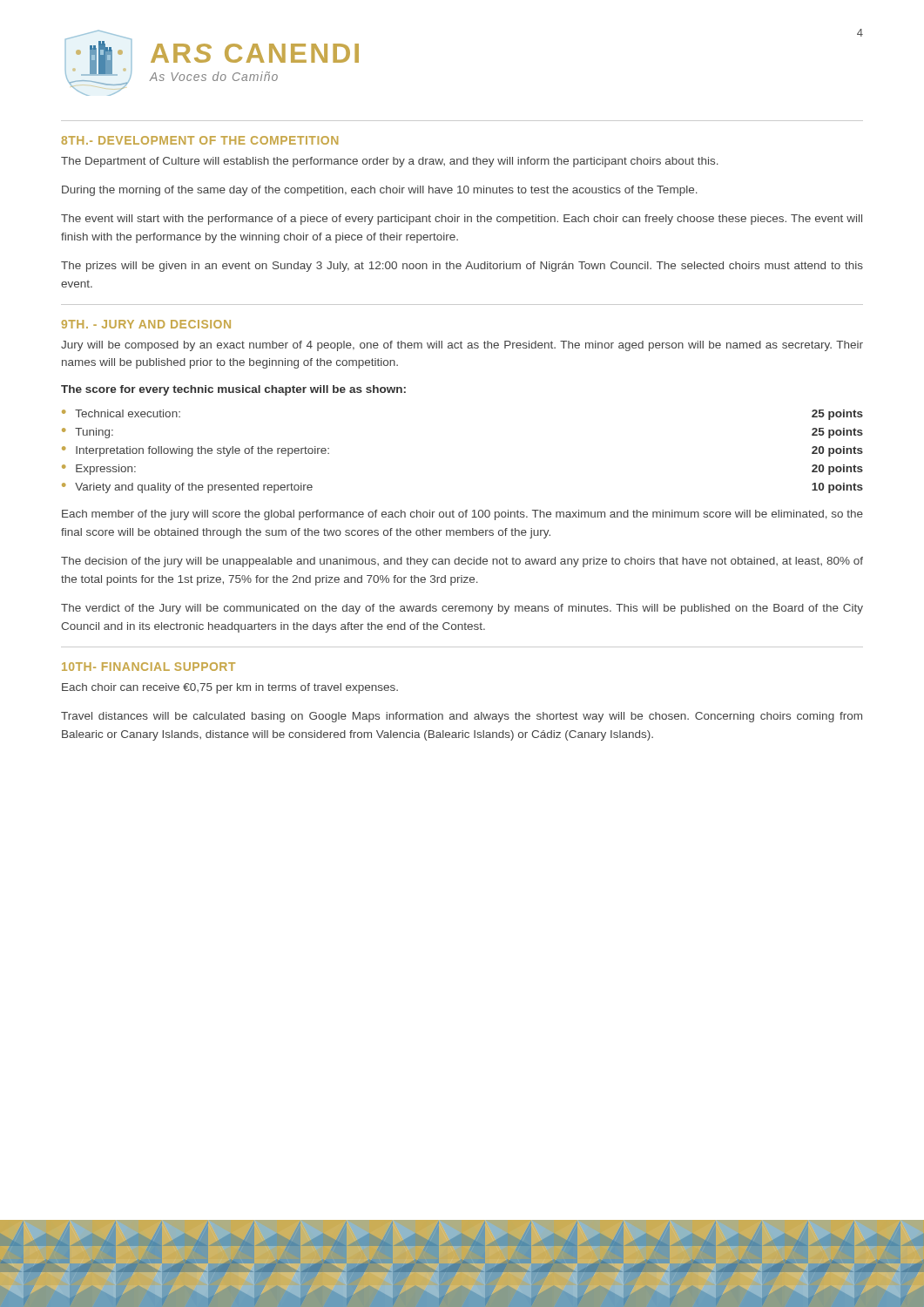The height and width of the screenshot is (1307, 924).
Task: Find the section header that says "8th.- DEVELOPMENT OF THE COMPETITION"
Action: click(200, 140)
